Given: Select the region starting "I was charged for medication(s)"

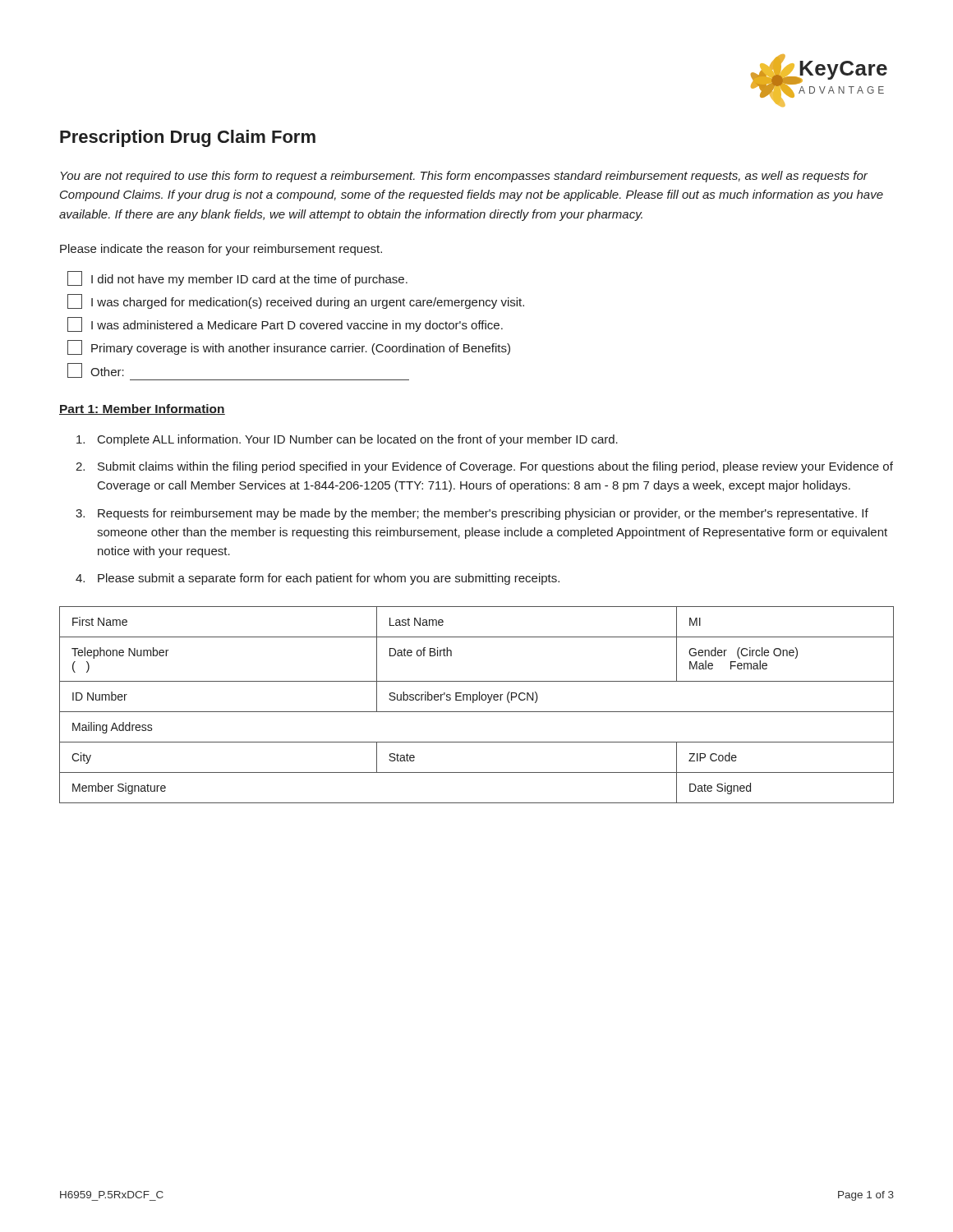Looking at the screenshot, I should pyautogui.click(x=296, y=302).
